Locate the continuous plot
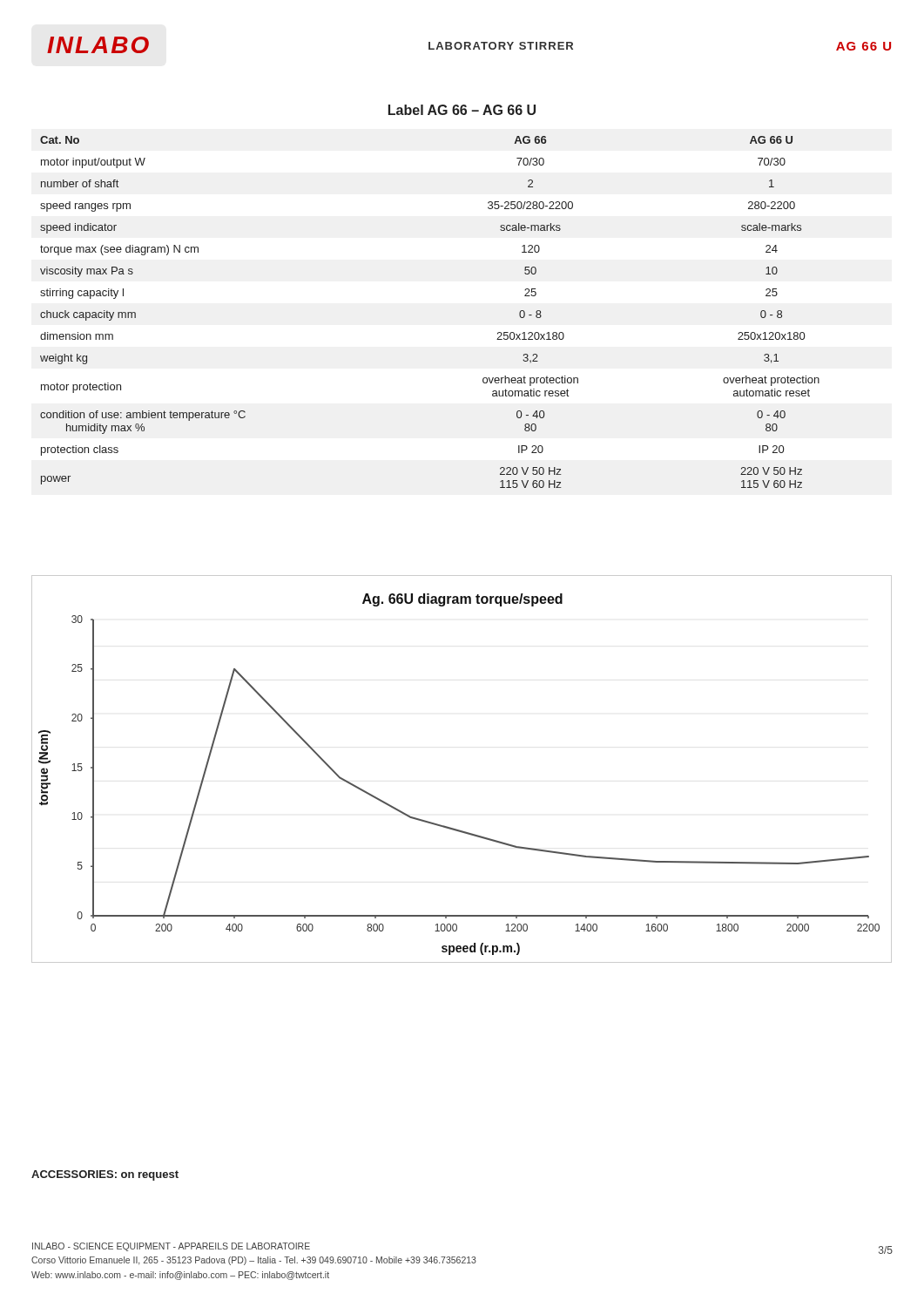 pyautogui.click(x=462, y=769)
